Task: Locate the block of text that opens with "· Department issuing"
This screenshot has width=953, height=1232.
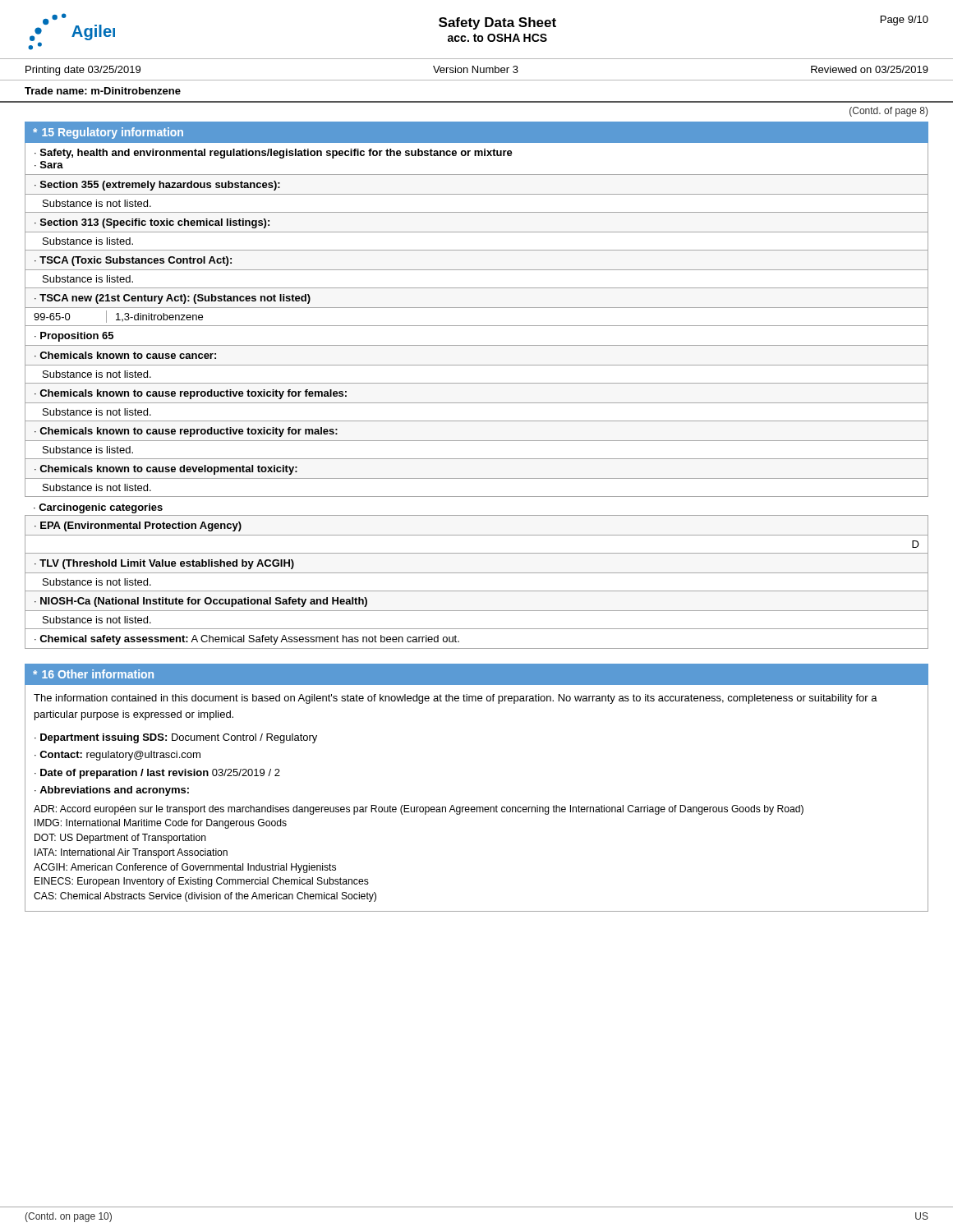Action: 176,764
